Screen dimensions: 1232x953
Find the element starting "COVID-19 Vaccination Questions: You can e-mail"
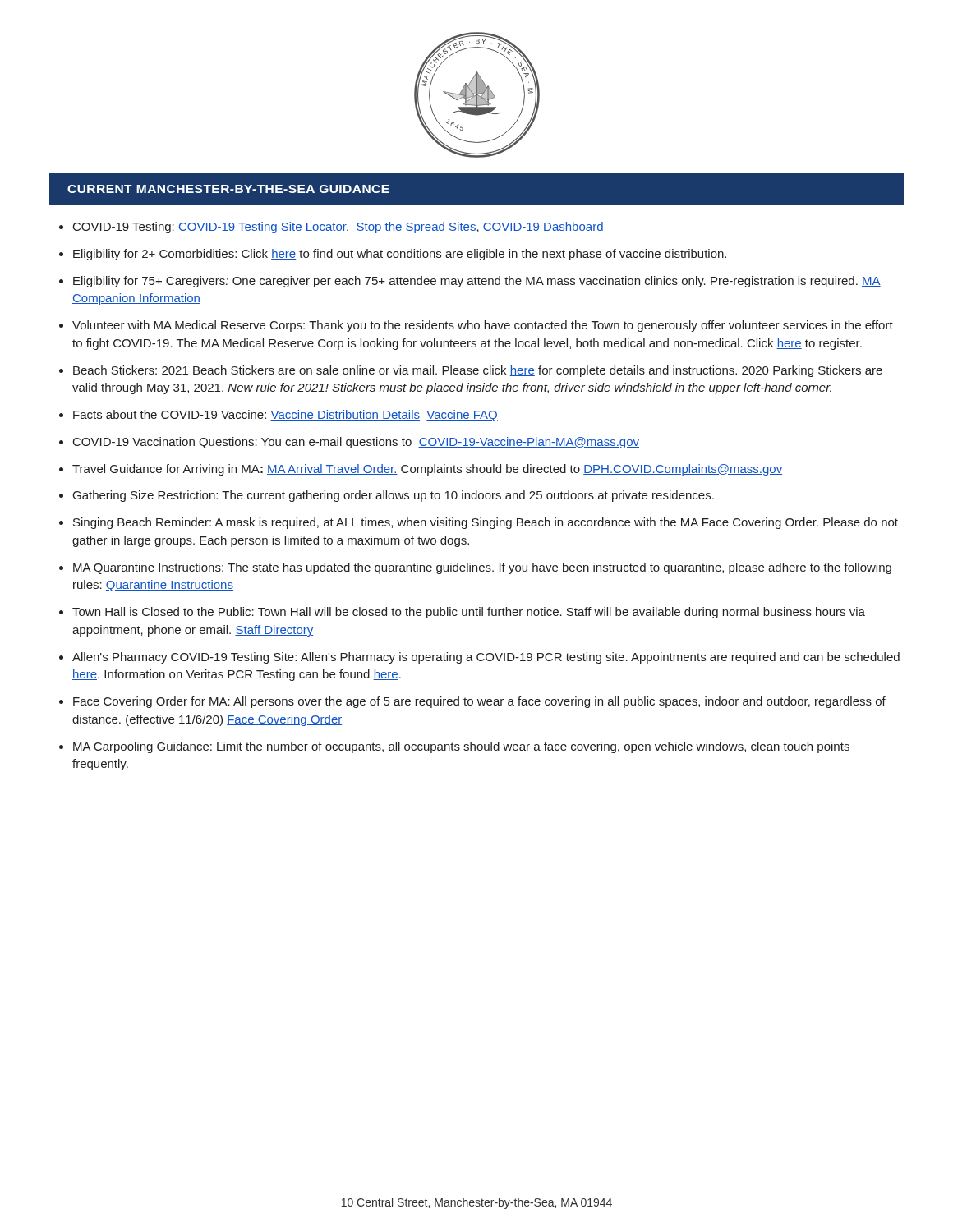tap(356, 441)
